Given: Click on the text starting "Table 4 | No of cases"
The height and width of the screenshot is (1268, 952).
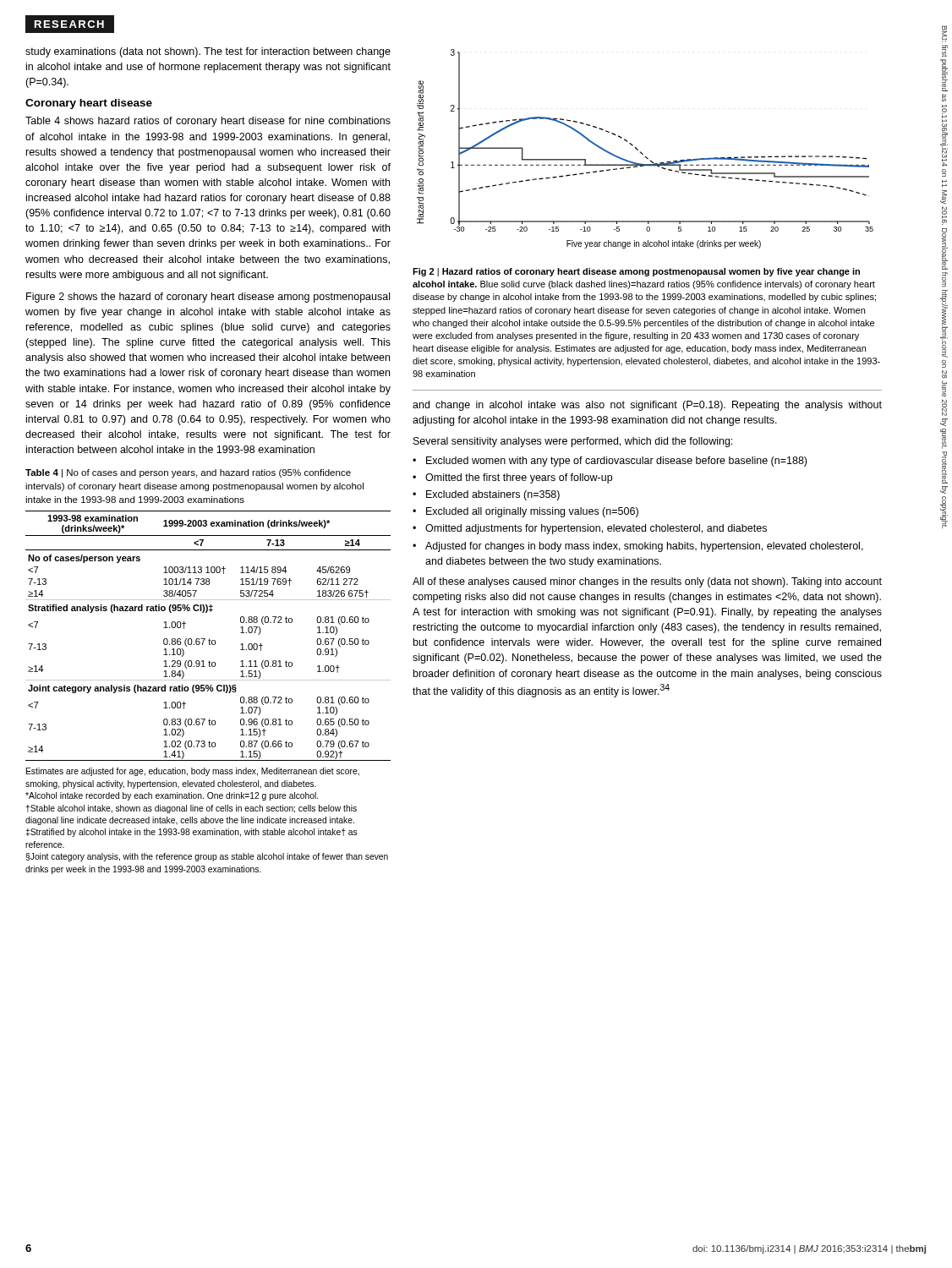Looking at the screenshot, I should click(195, 486).
